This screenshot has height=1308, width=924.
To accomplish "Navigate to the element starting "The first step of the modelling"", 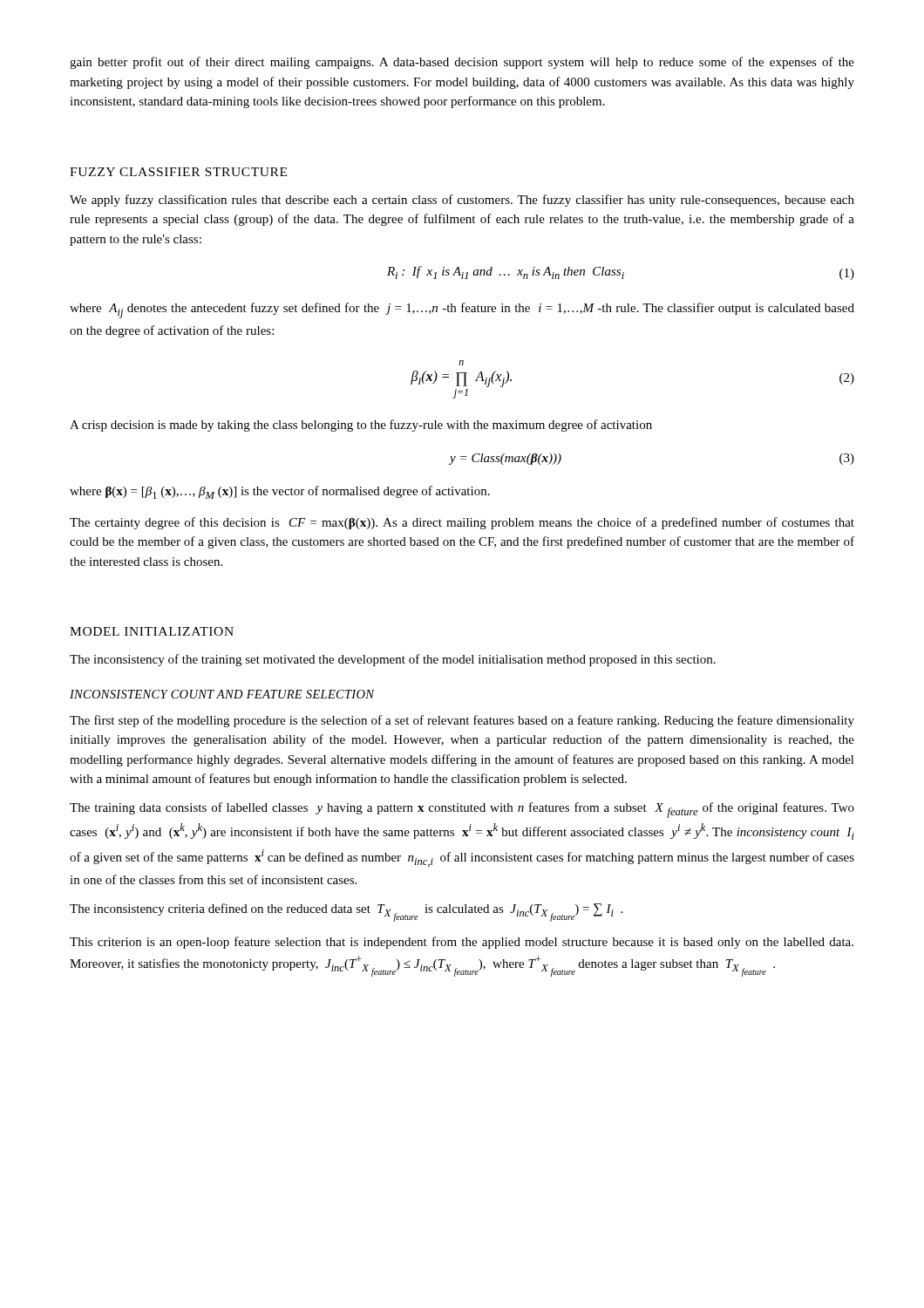I will coord(462,749).
